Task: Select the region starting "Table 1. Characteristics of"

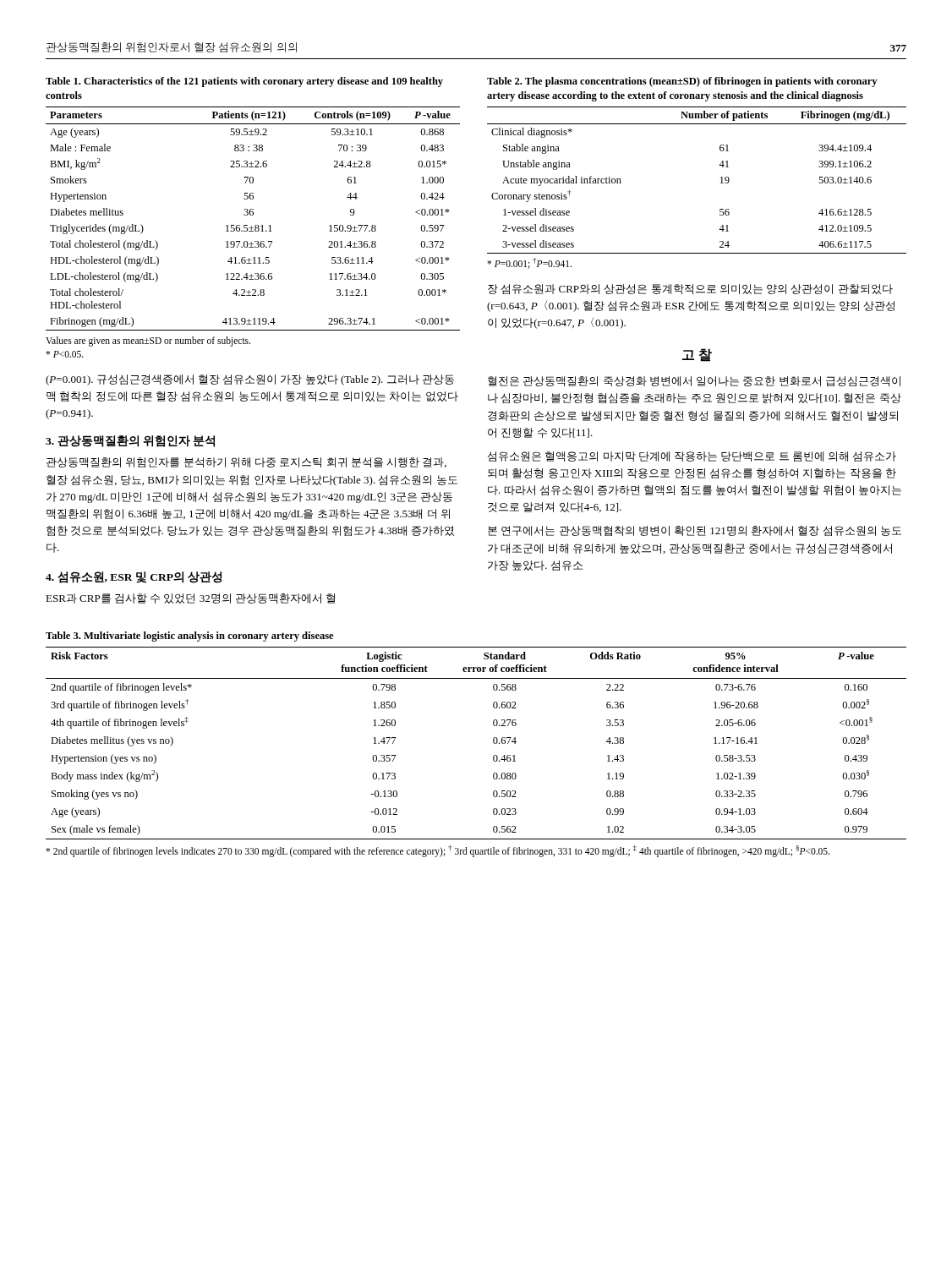Action: (244, 88)
